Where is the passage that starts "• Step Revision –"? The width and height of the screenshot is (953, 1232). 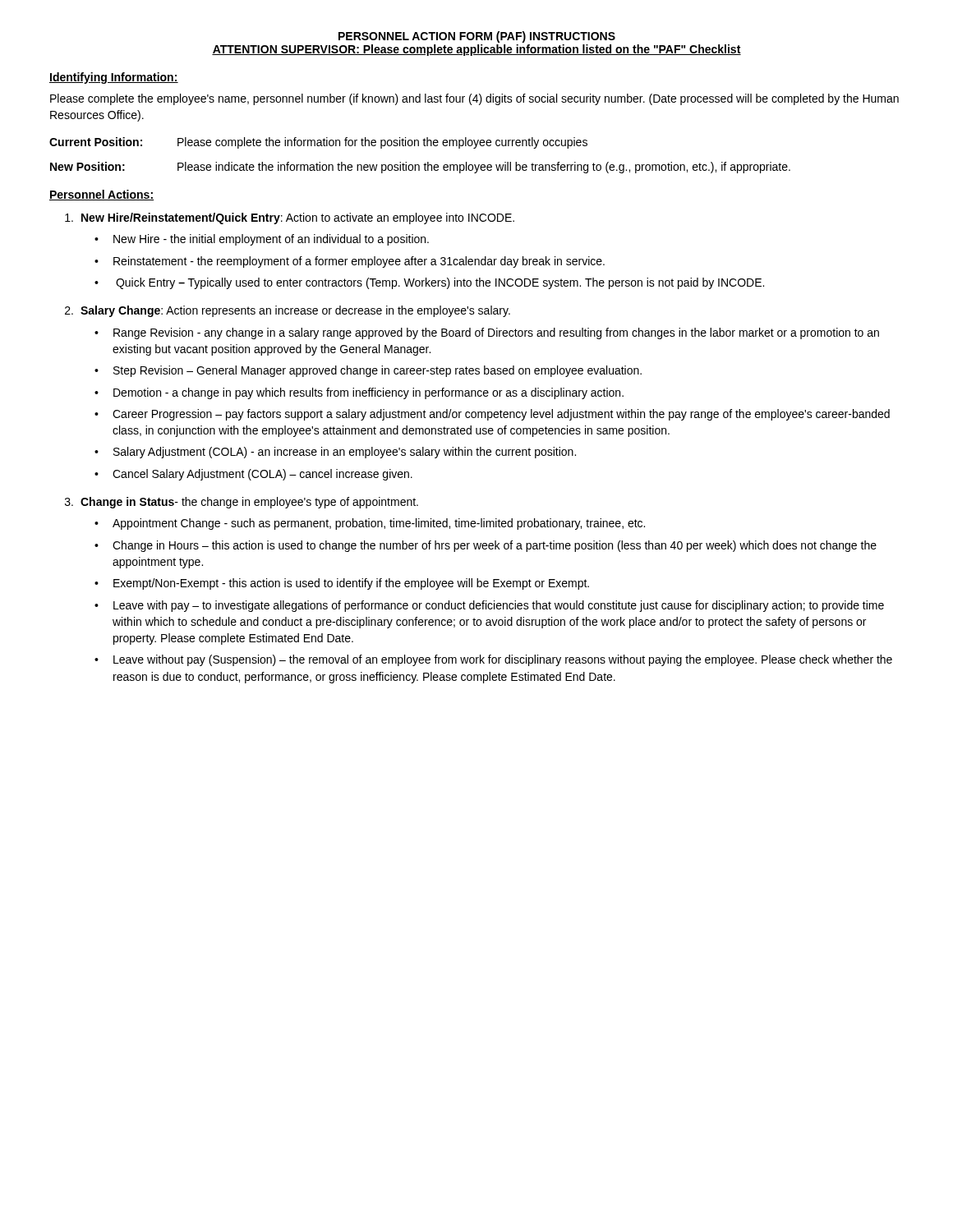coord(499,371)
